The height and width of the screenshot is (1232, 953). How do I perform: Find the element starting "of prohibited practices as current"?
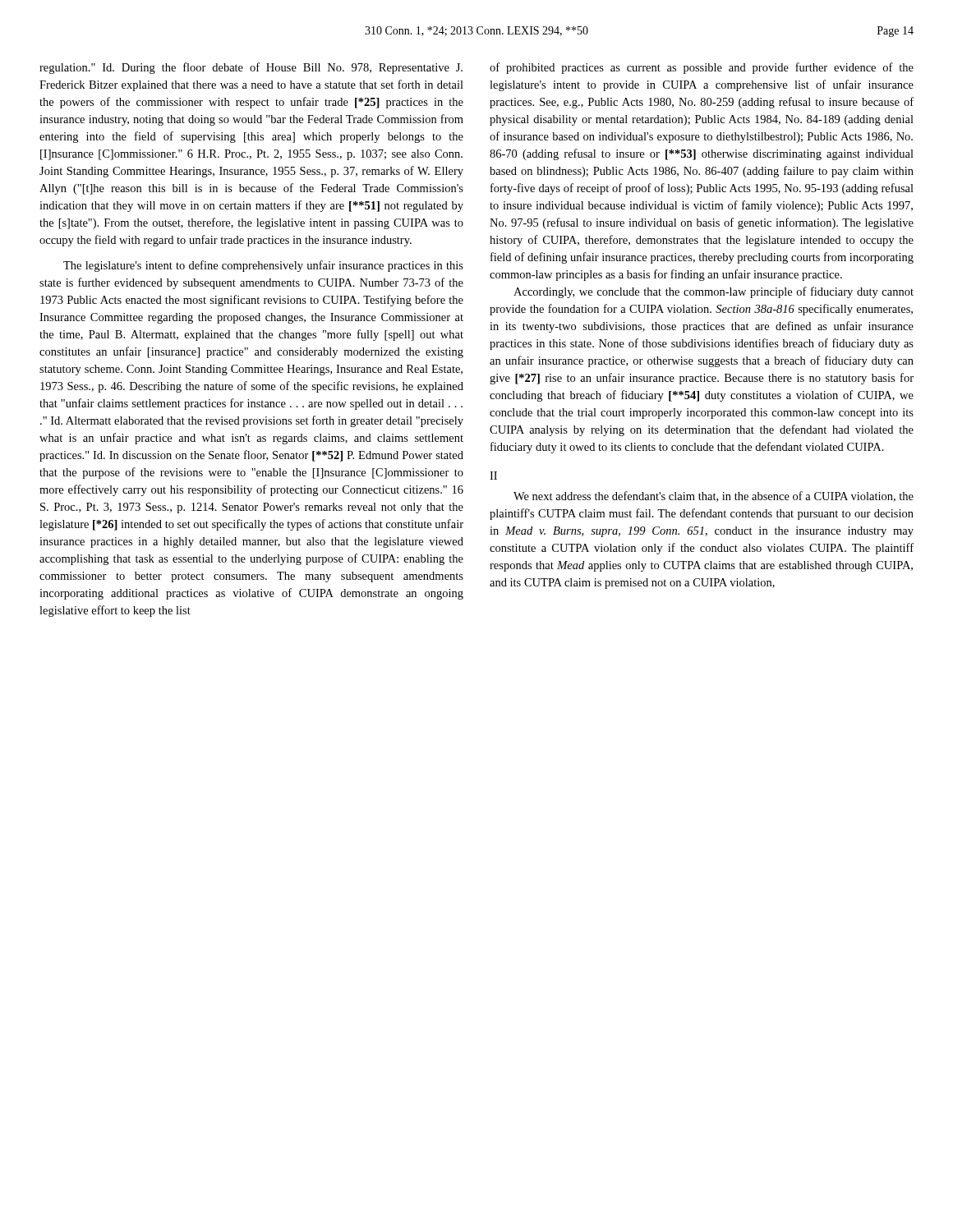click(x=702, y=171)
